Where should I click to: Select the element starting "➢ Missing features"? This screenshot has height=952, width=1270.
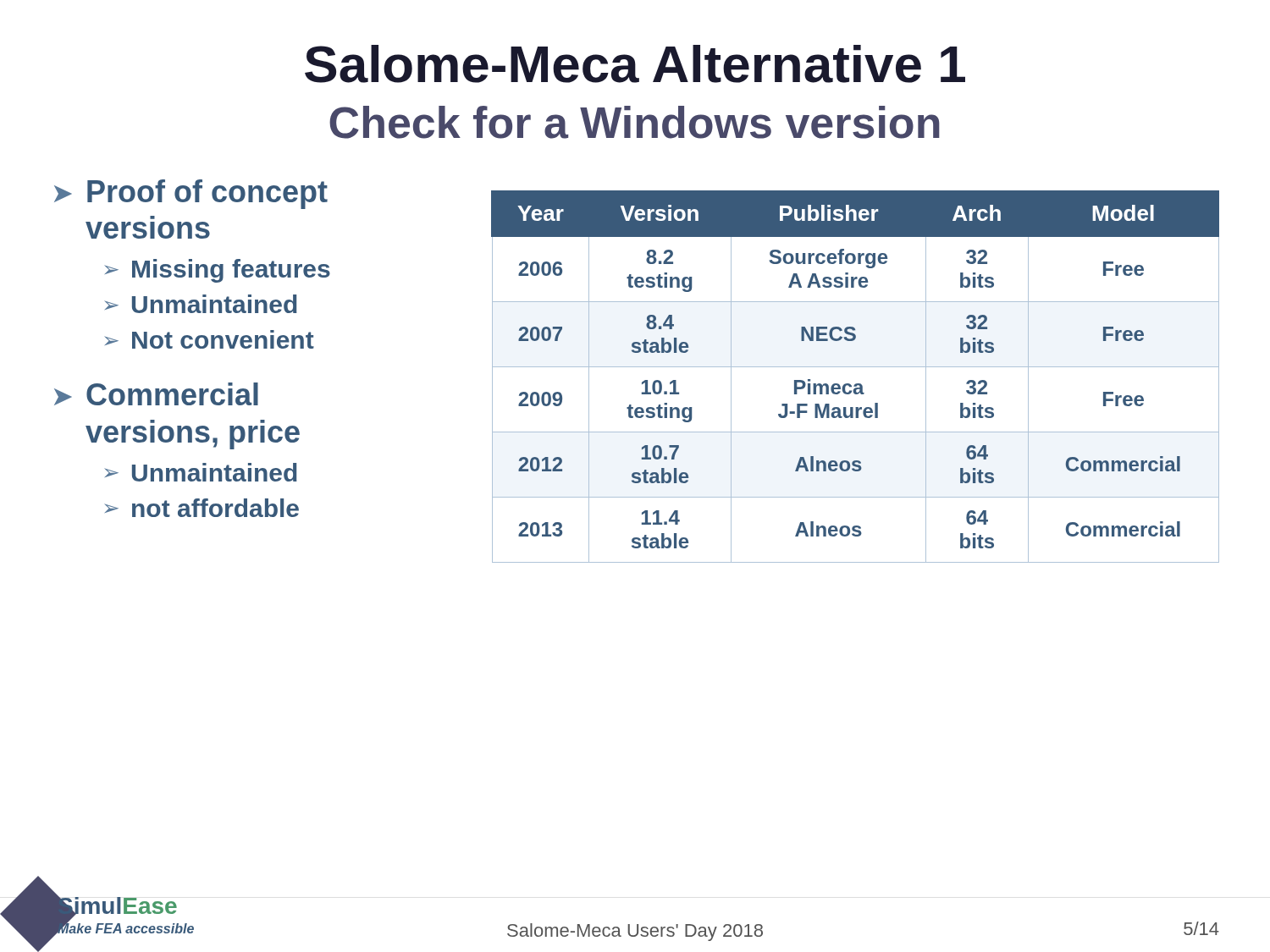tap(216, 269)
